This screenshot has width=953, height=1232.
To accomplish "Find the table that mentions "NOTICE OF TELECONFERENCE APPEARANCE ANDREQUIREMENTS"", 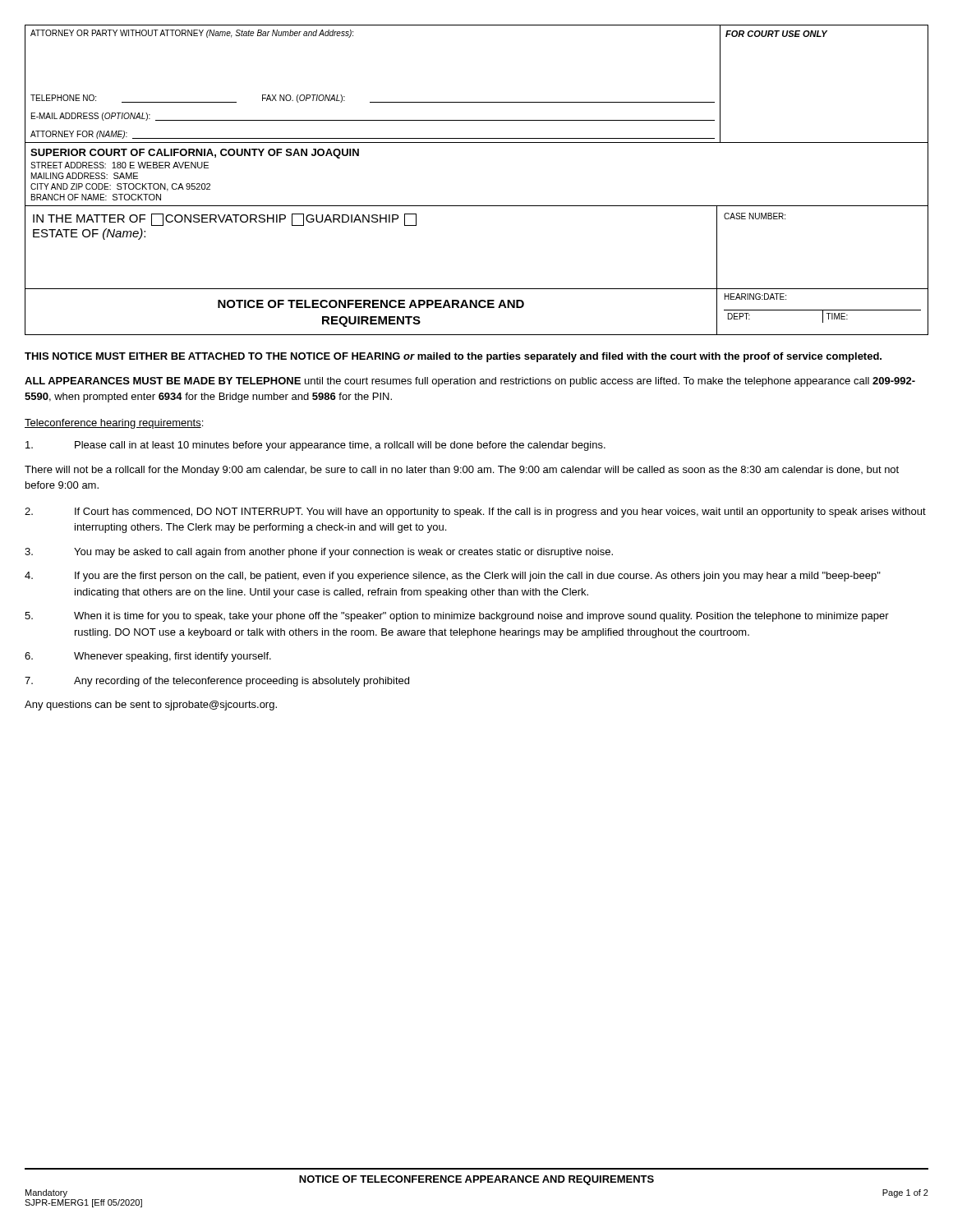I will (x=476, y=312).
